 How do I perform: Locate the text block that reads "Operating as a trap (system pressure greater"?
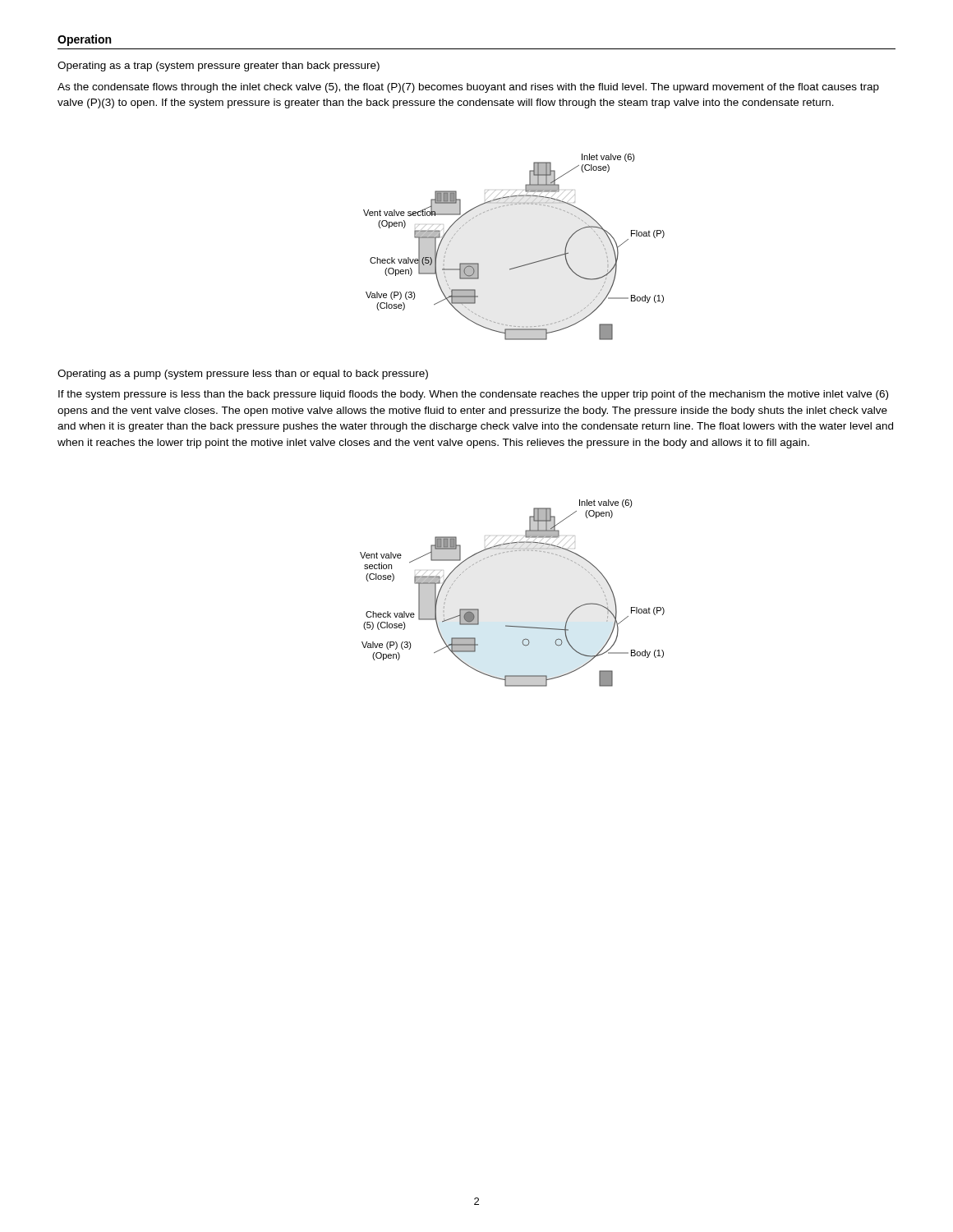point(219,65)
